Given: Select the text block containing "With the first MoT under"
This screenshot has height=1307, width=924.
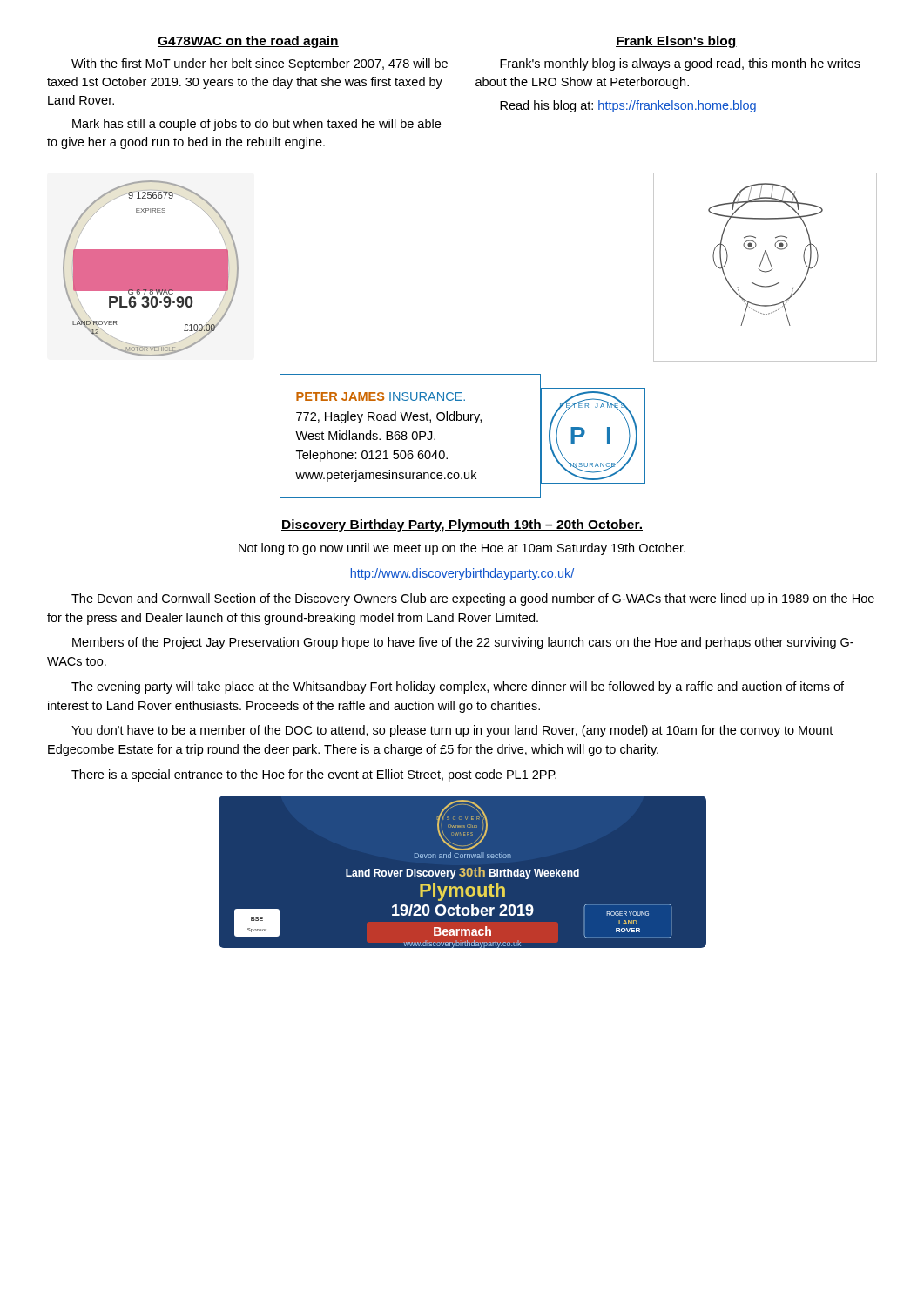Looking at the screenshot, I should (x=260, y=64).
